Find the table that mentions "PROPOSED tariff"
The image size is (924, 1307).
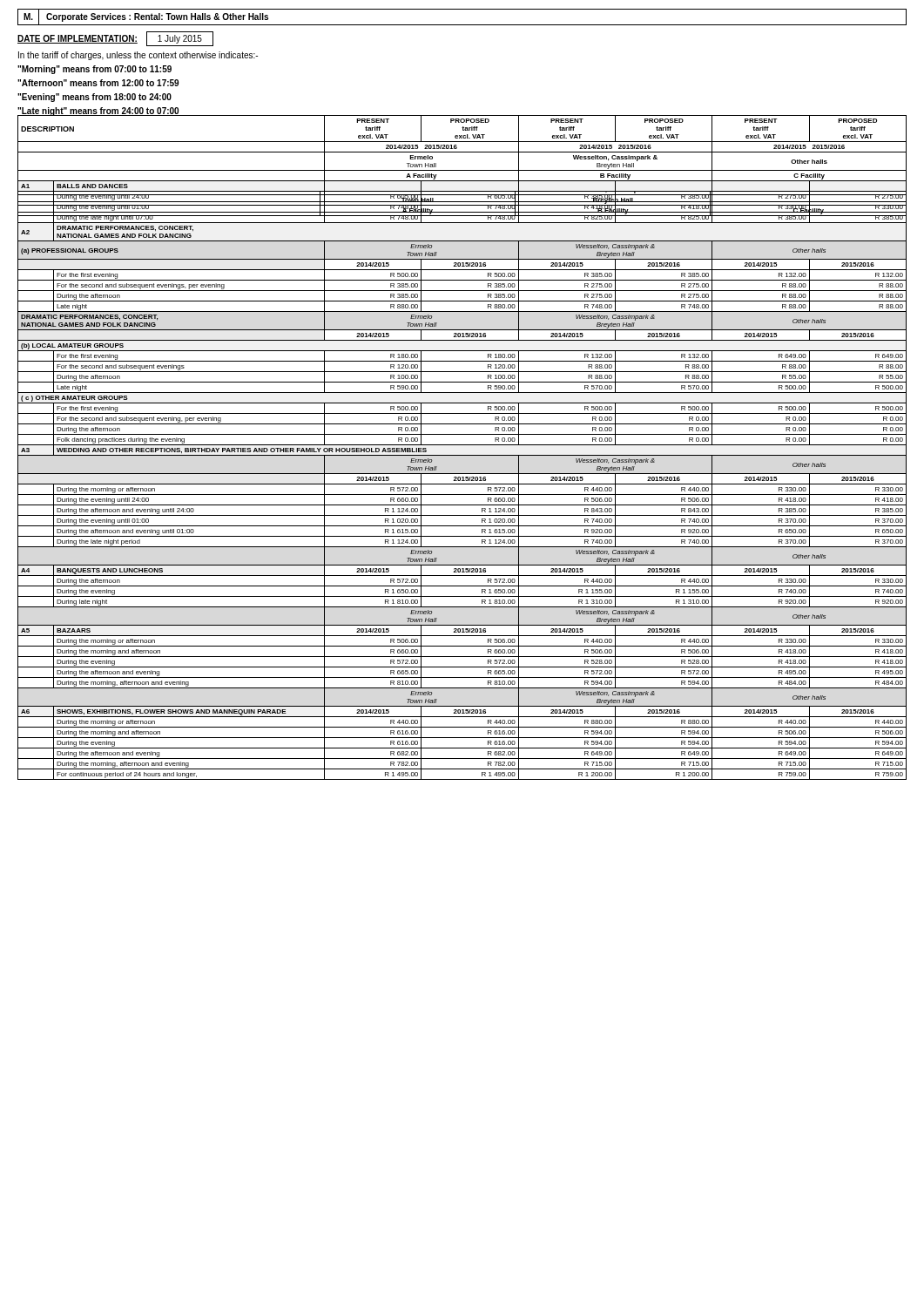pos(462,166)
